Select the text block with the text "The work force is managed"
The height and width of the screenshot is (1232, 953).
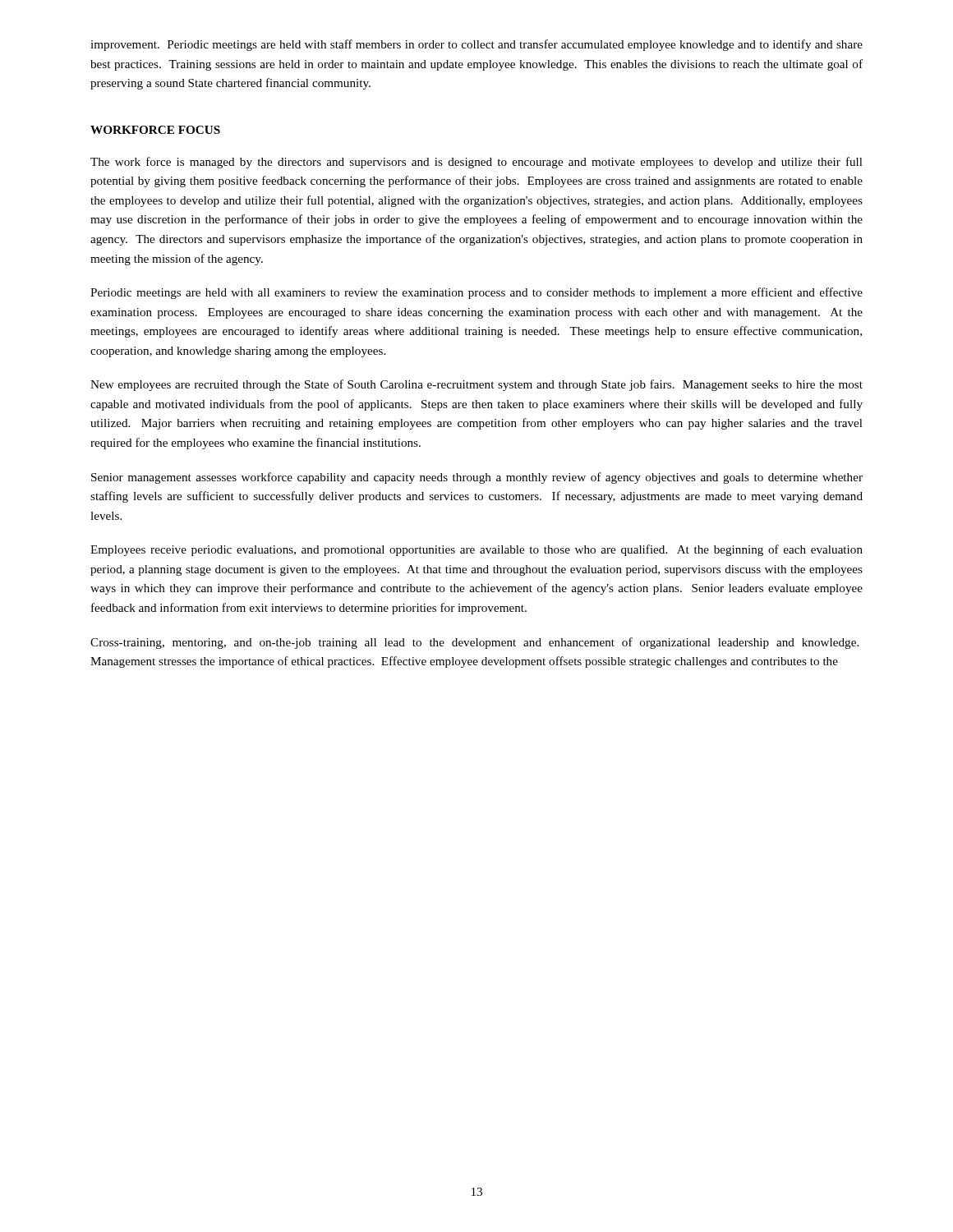476,210
